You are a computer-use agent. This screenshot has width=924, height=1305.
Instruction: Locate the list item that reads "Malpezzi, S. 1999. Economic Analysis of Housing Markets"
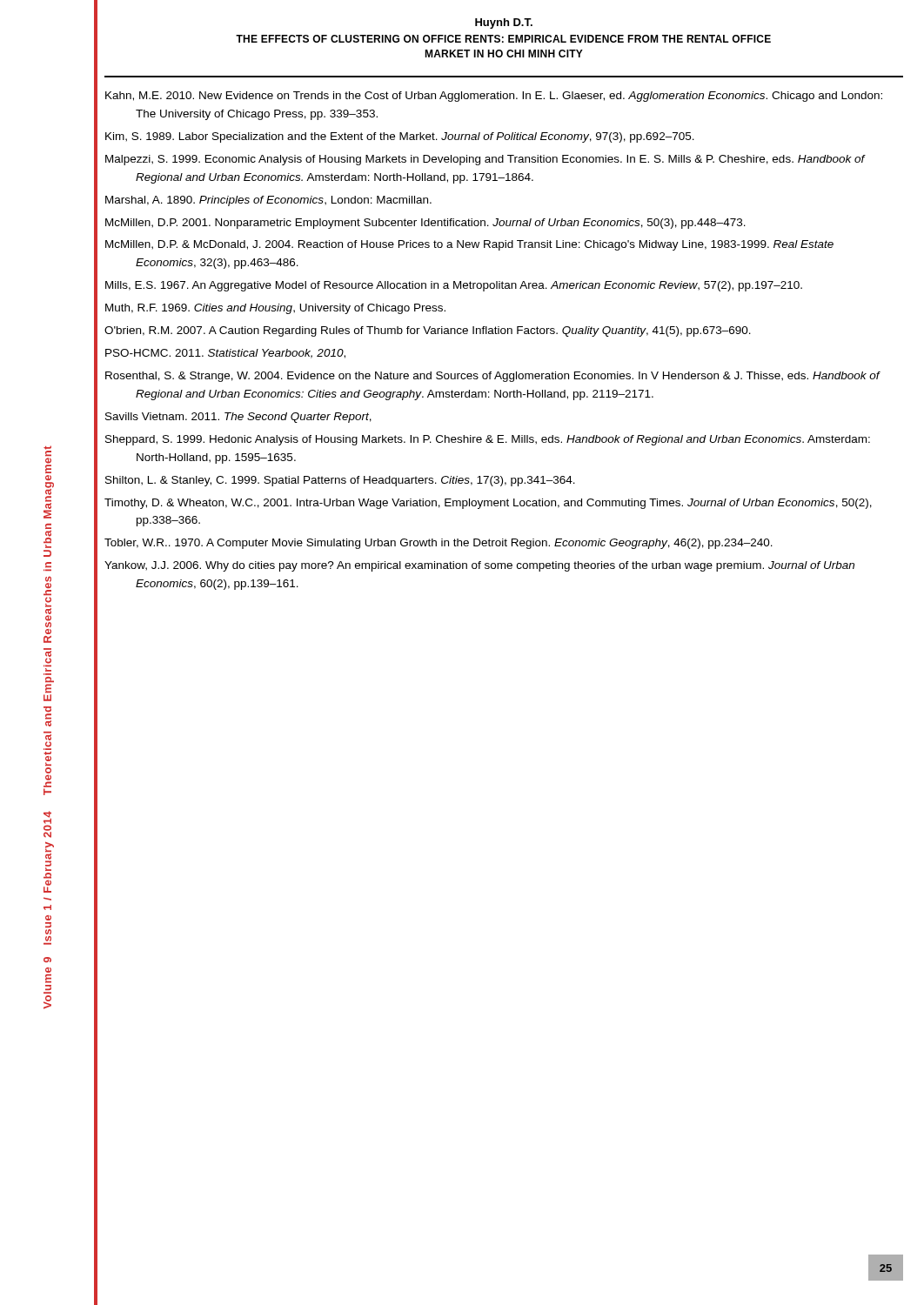point(484,168)
